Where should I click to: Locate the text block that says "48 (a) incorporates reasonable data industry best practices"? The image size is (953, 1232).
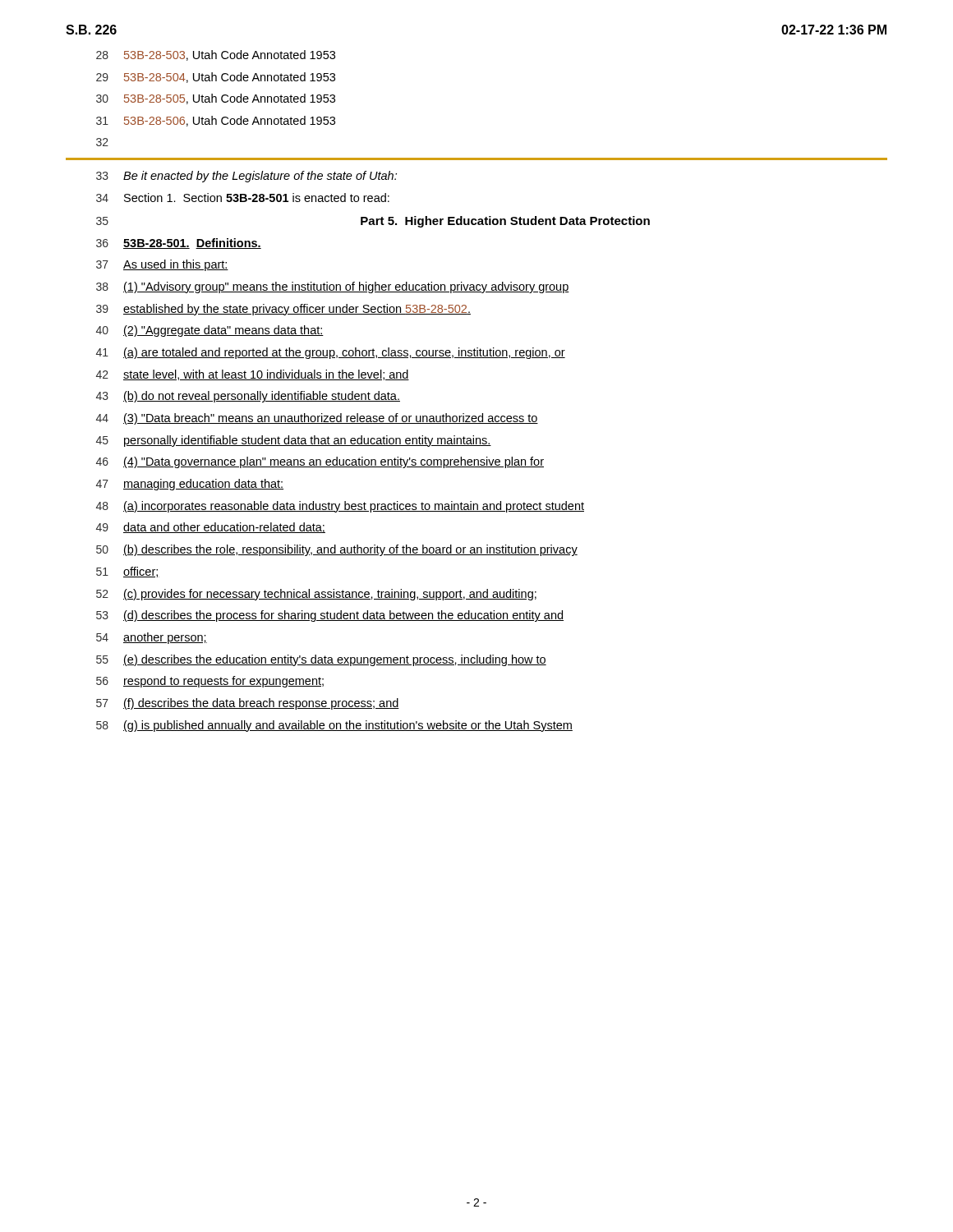click(476, 506)
